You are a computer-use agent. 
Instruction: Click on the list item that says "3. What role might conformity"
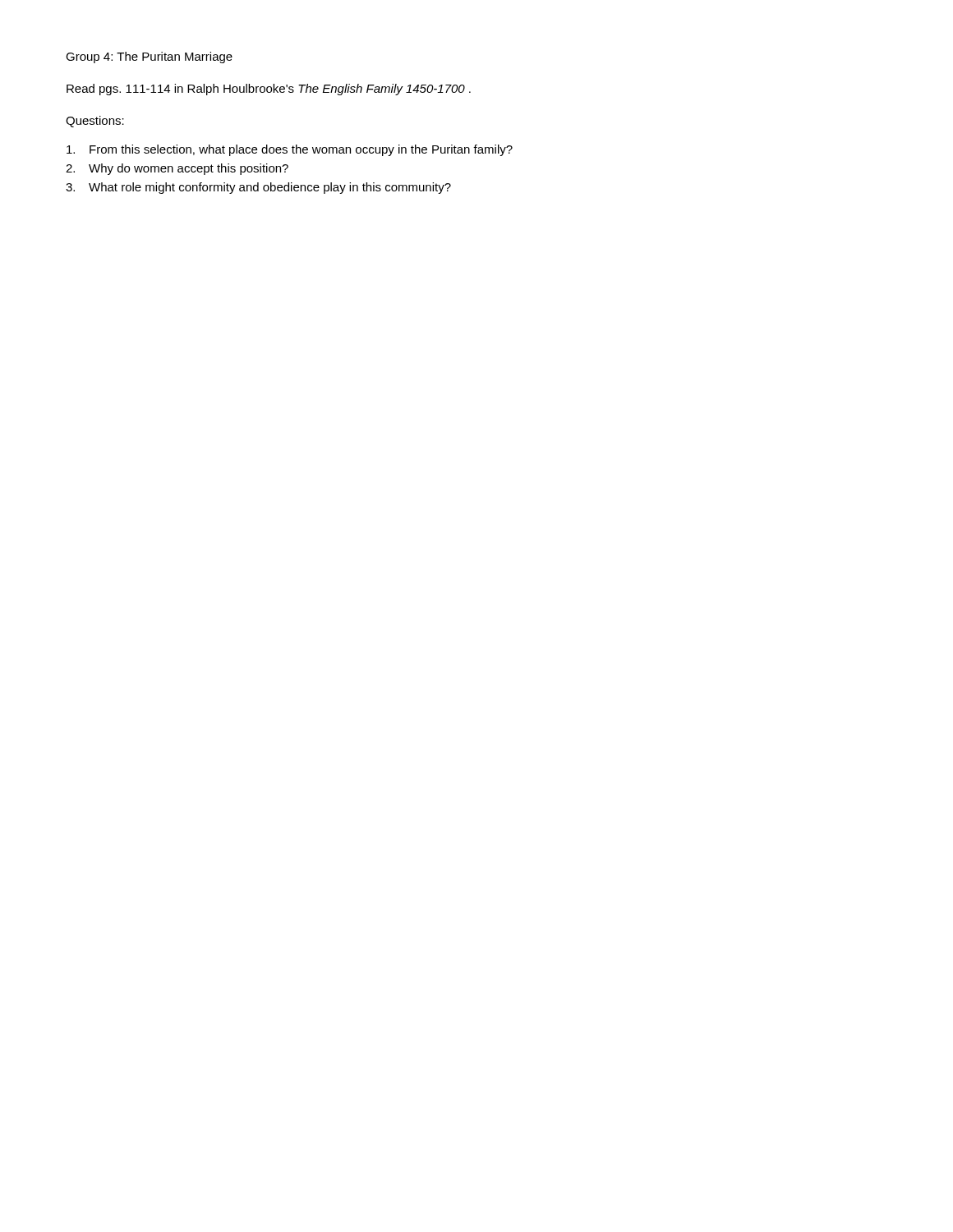click(258, 187)
